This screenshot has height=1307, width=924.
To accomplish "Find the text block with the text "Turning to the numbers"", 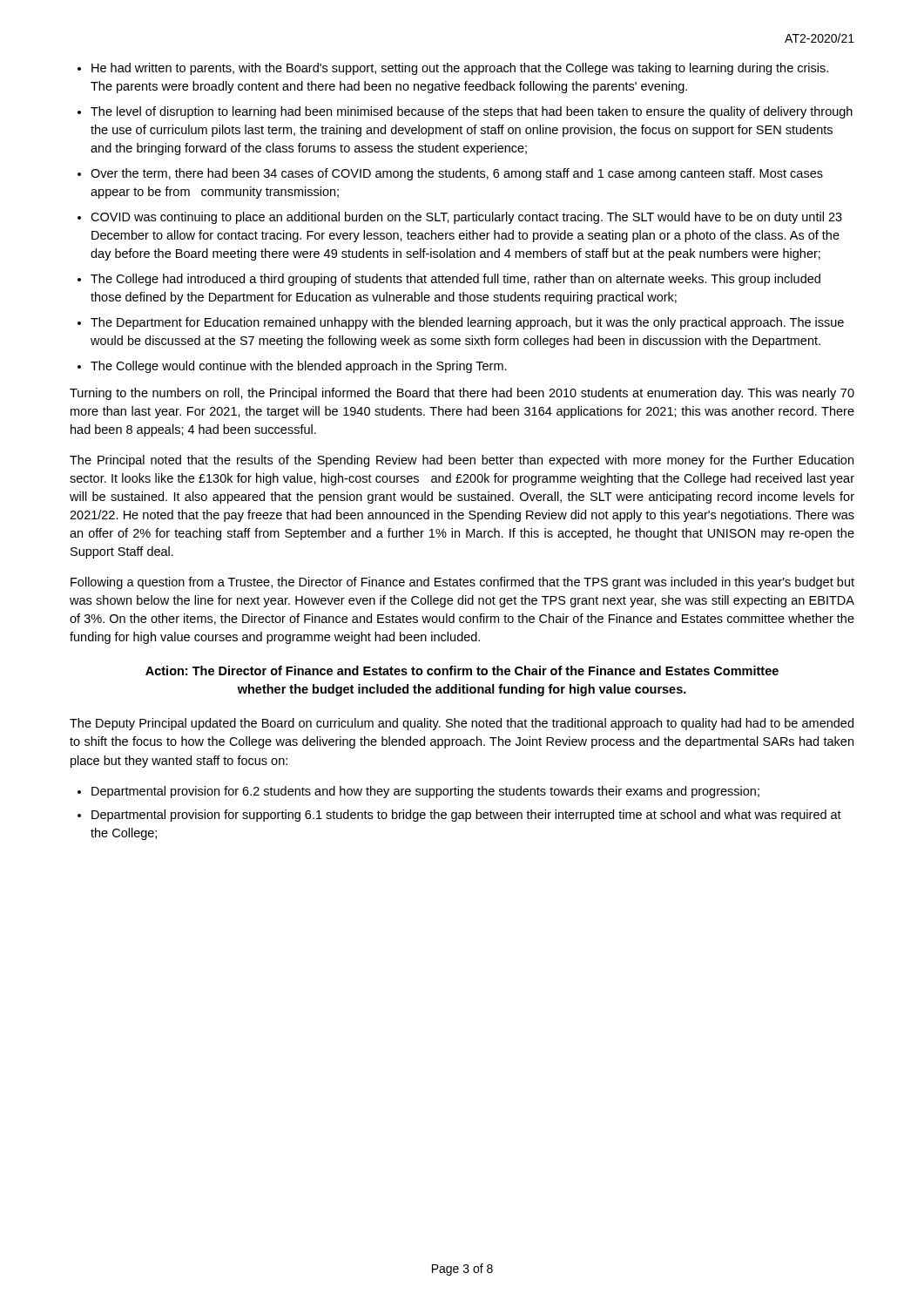I will [462, 412].
